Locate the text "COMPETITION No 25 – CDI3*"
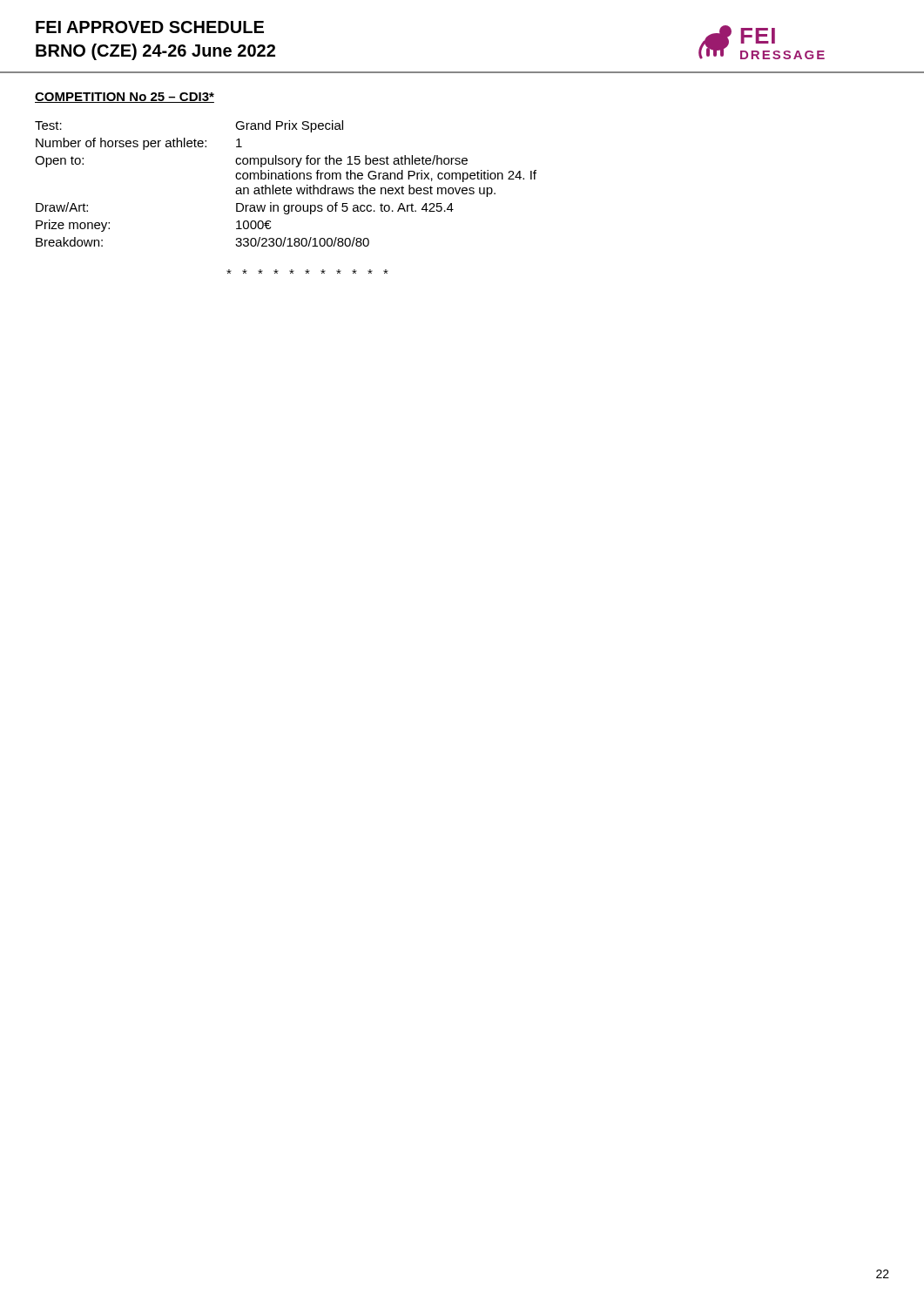This screenshot has width=924, height=1307. coord(124,96)
